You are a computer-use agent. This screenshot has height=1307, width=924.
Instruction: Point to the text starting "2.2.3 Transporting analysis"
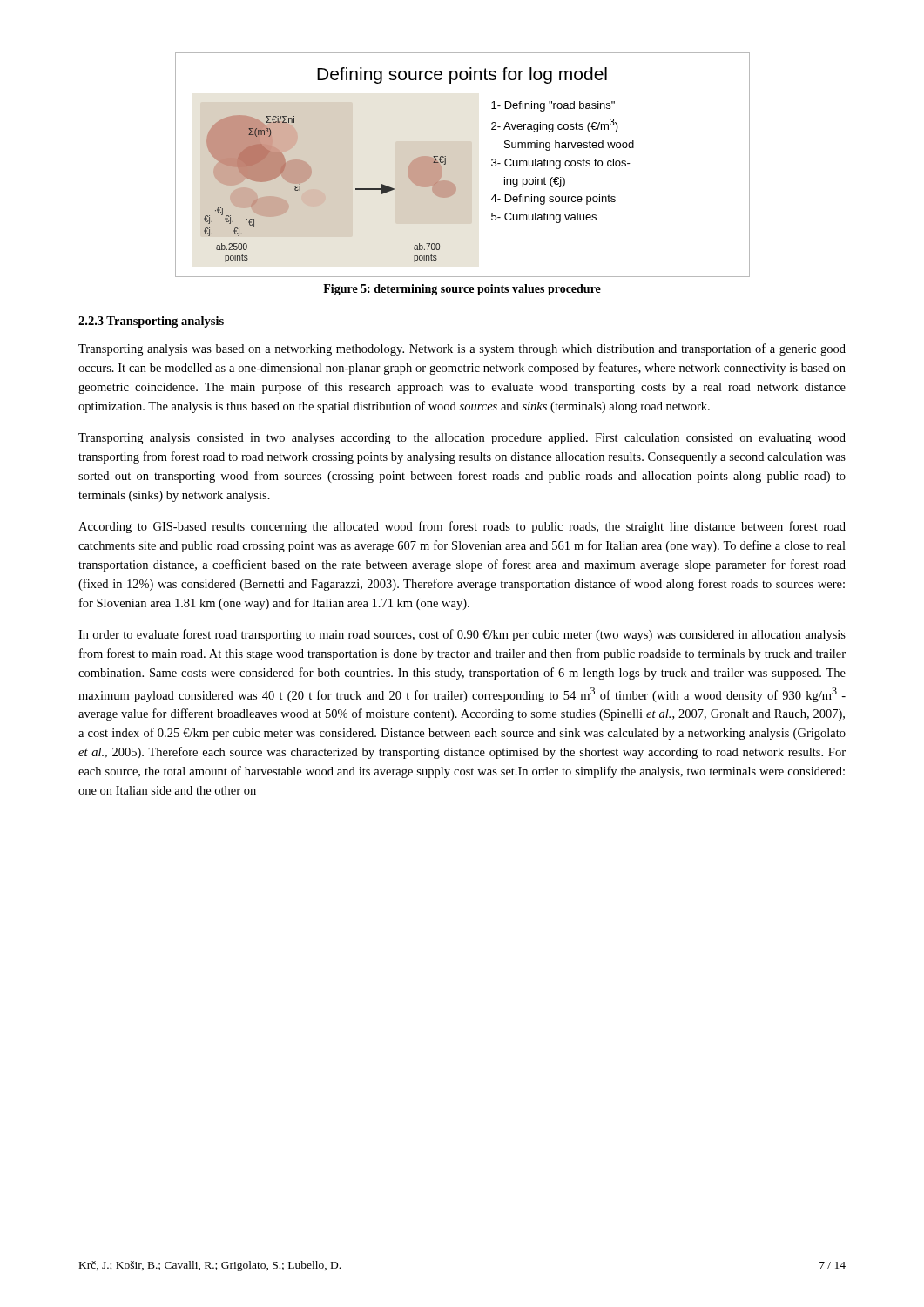pos(151,321)
